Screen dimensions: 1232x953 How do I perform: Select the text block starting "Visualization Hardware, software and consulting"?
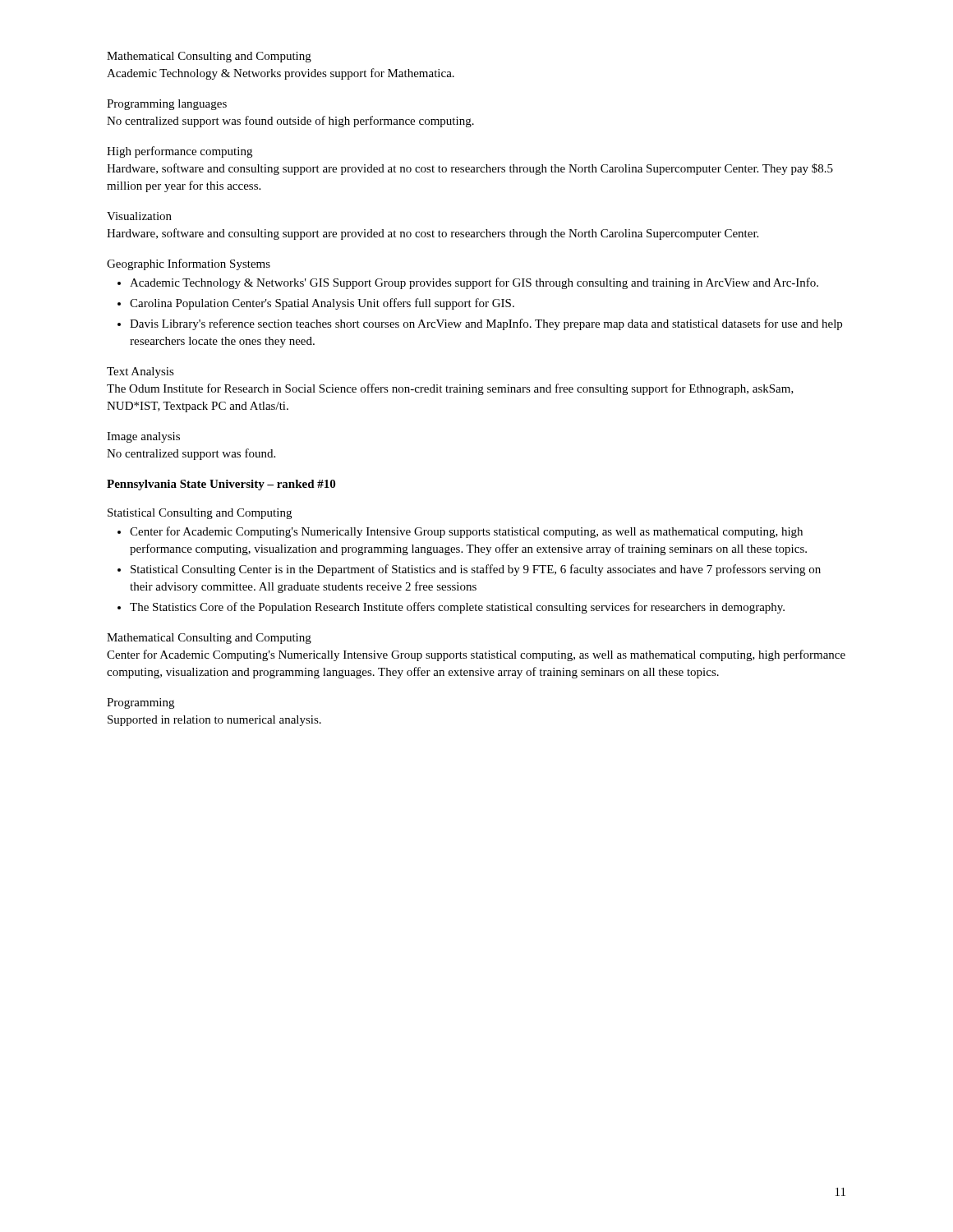pyautogui.click(x=476, y=226)
